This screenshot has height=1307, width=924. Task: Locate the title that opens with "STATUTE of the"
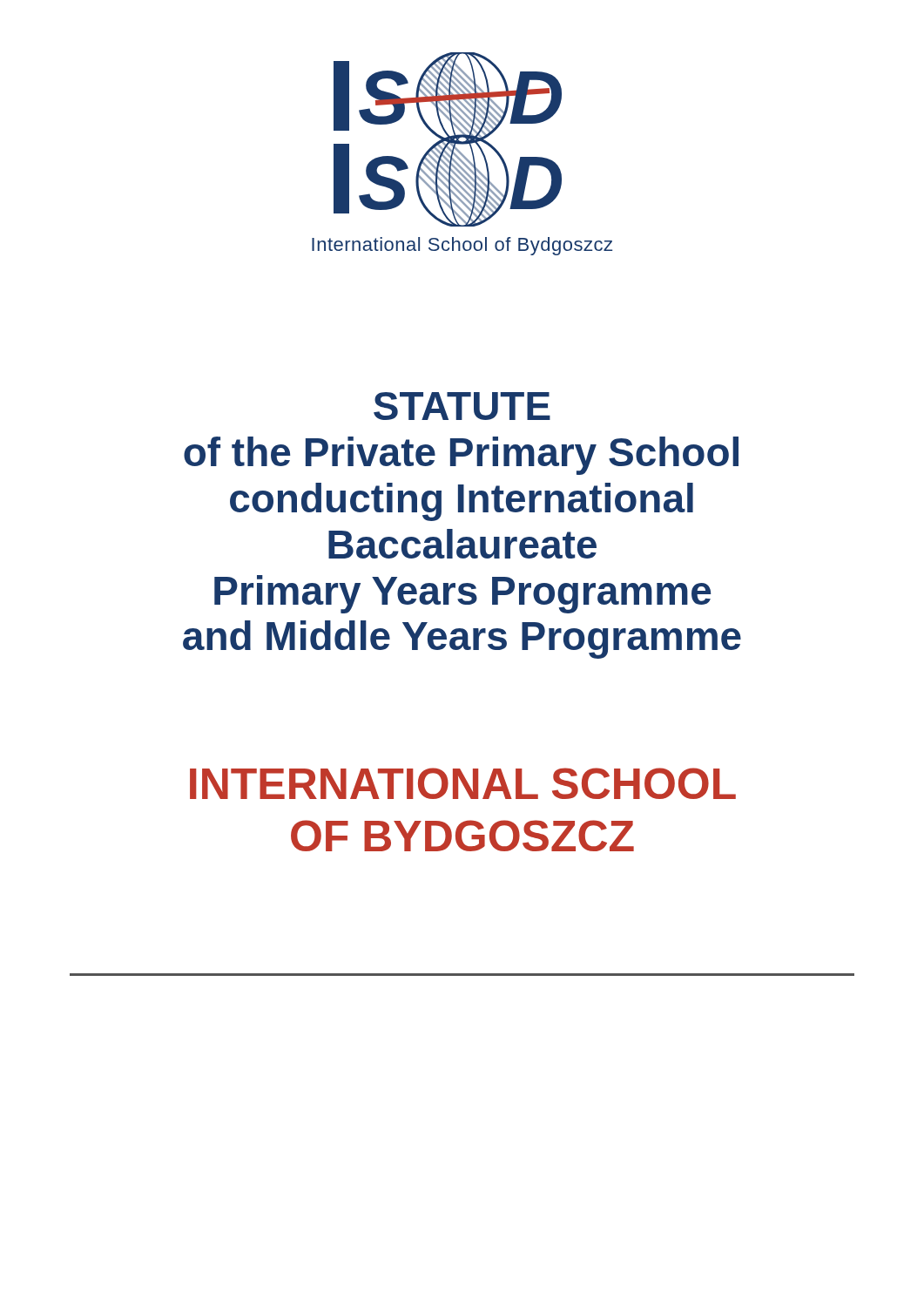(462, 522)
